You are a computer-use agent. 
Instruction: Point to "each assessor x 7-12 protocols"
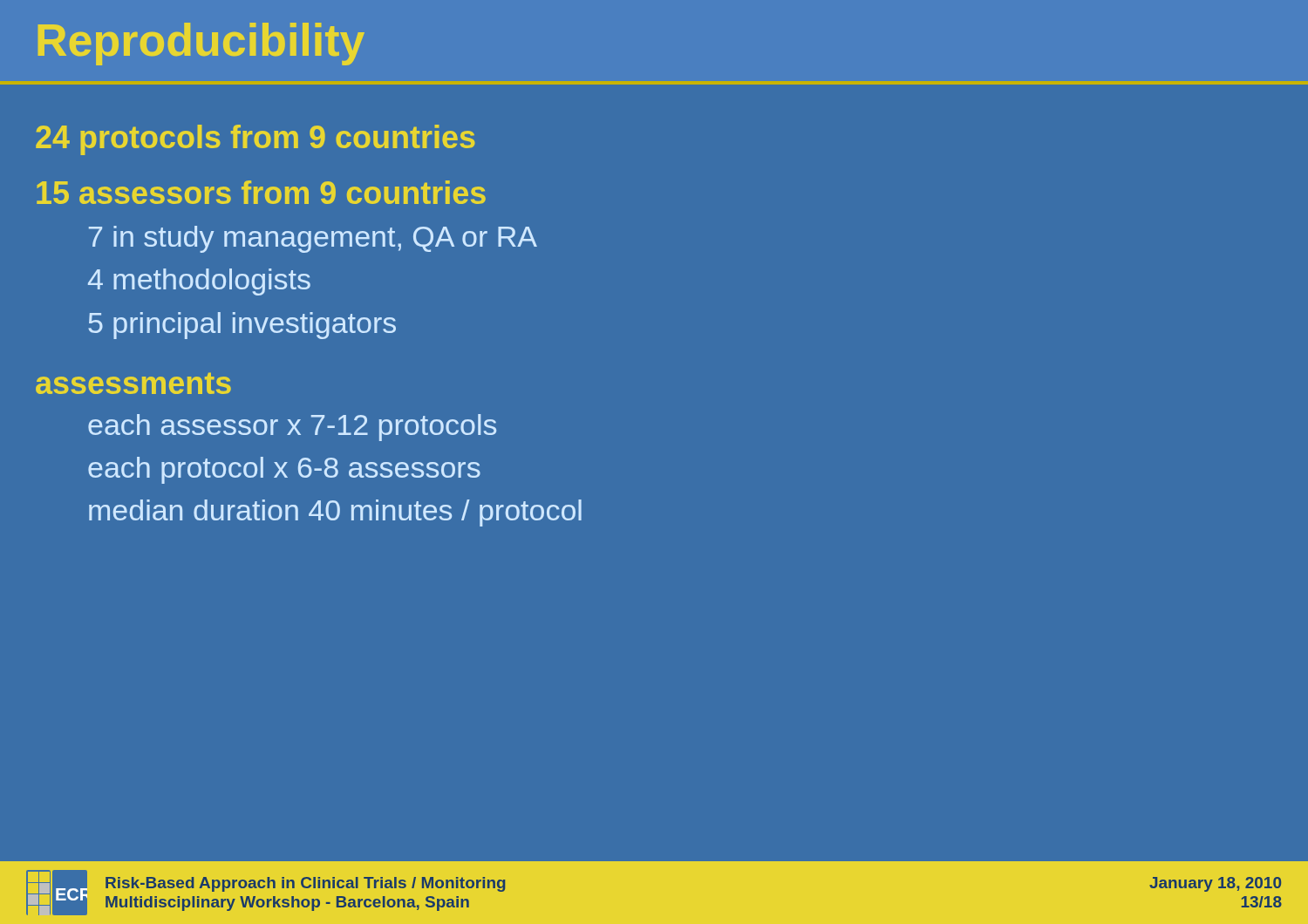click(292, 424)
